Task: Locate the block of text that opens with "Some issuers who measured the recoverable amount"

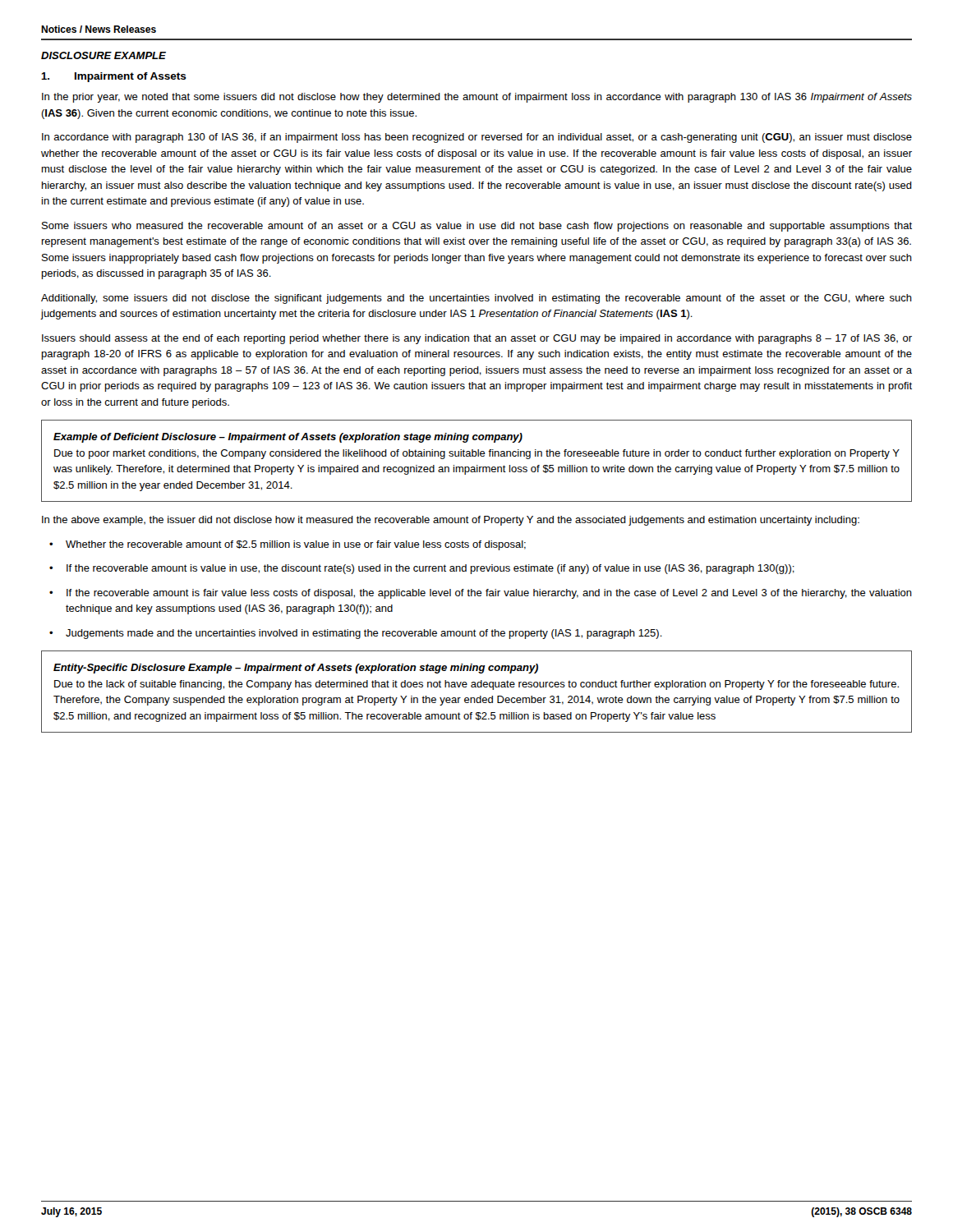Action: pos(476,249)
